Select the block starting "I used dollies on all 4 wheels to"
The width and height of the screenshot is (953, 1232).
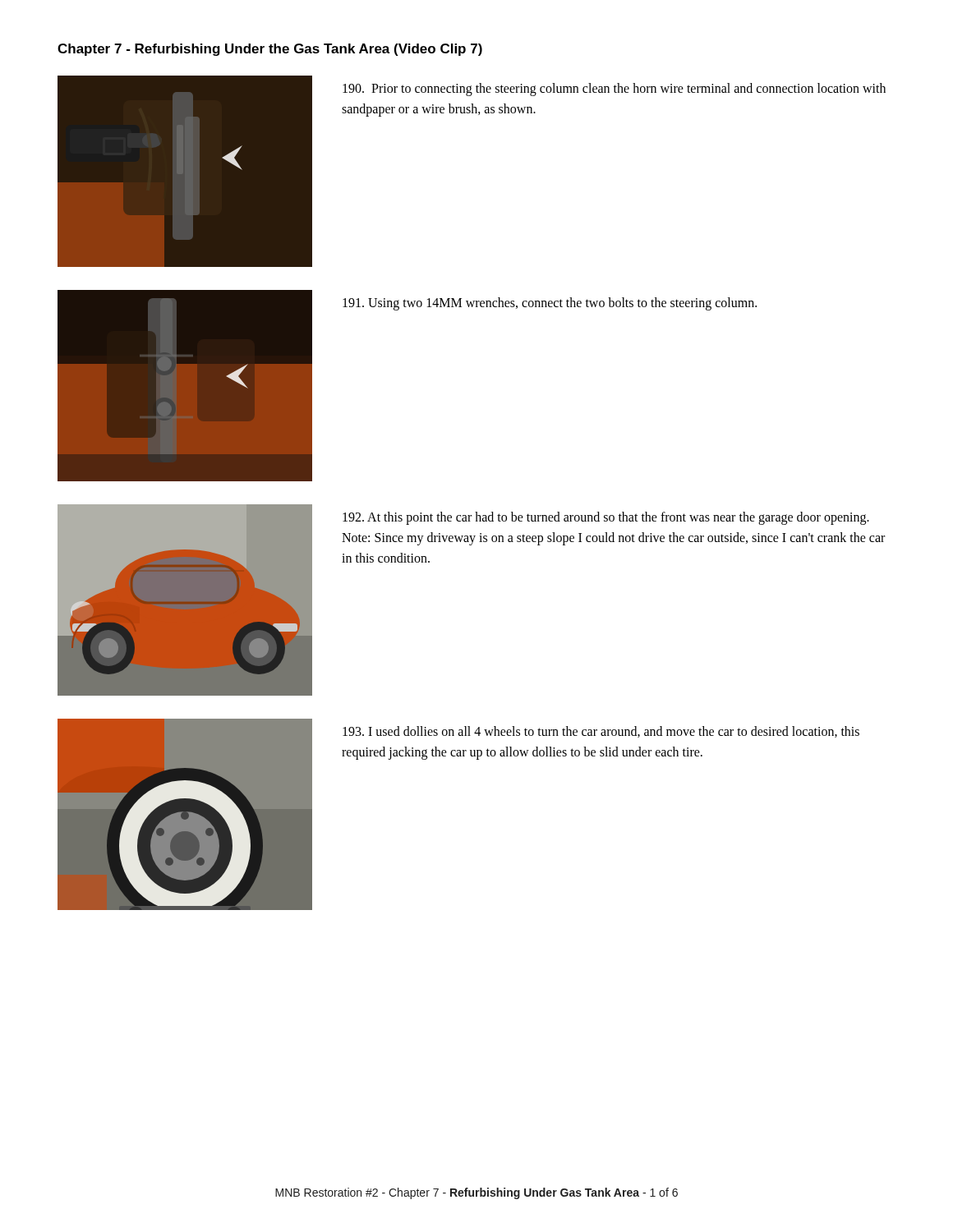(601, 742)
